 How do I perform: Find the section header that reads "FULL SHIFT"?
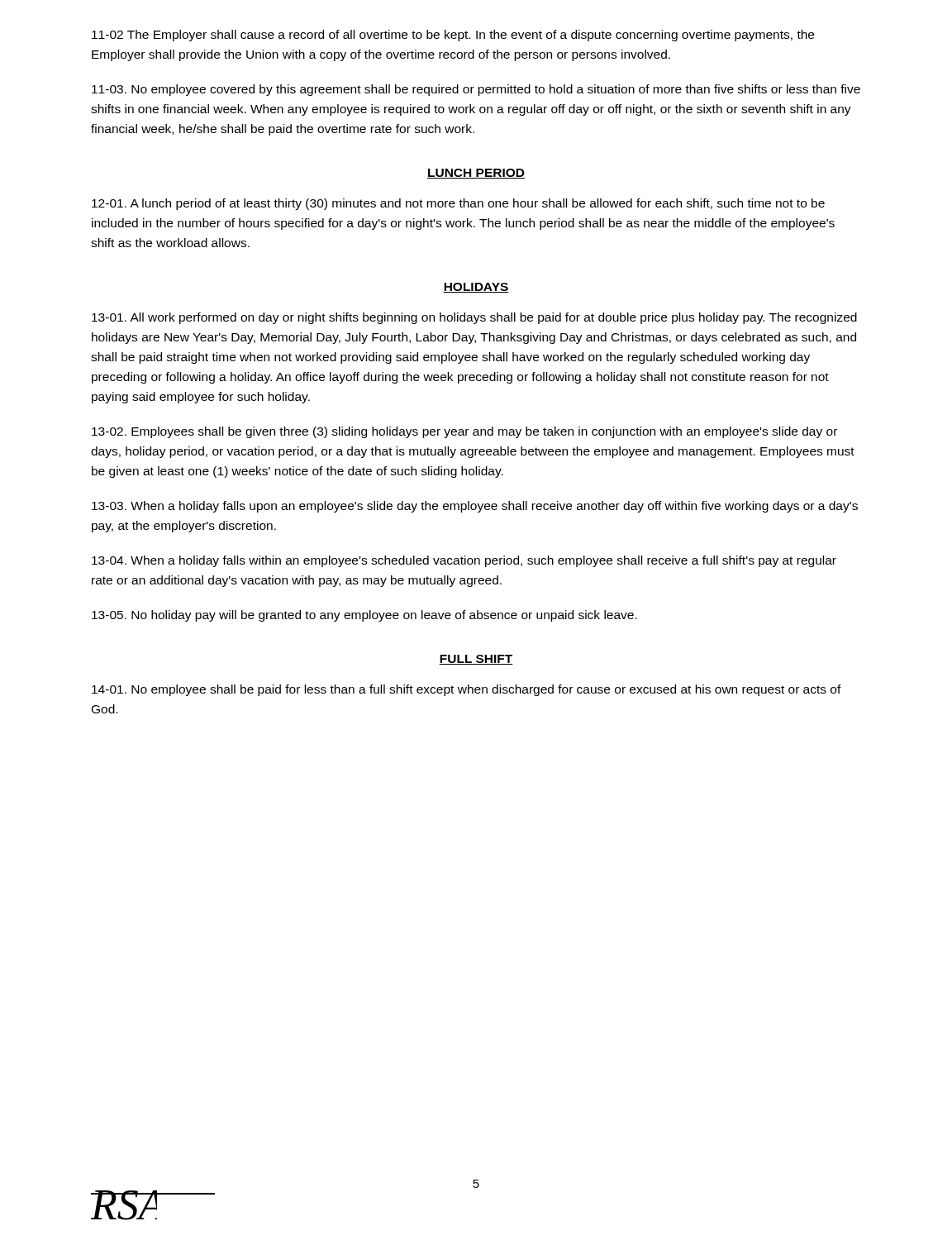[476, 659]
